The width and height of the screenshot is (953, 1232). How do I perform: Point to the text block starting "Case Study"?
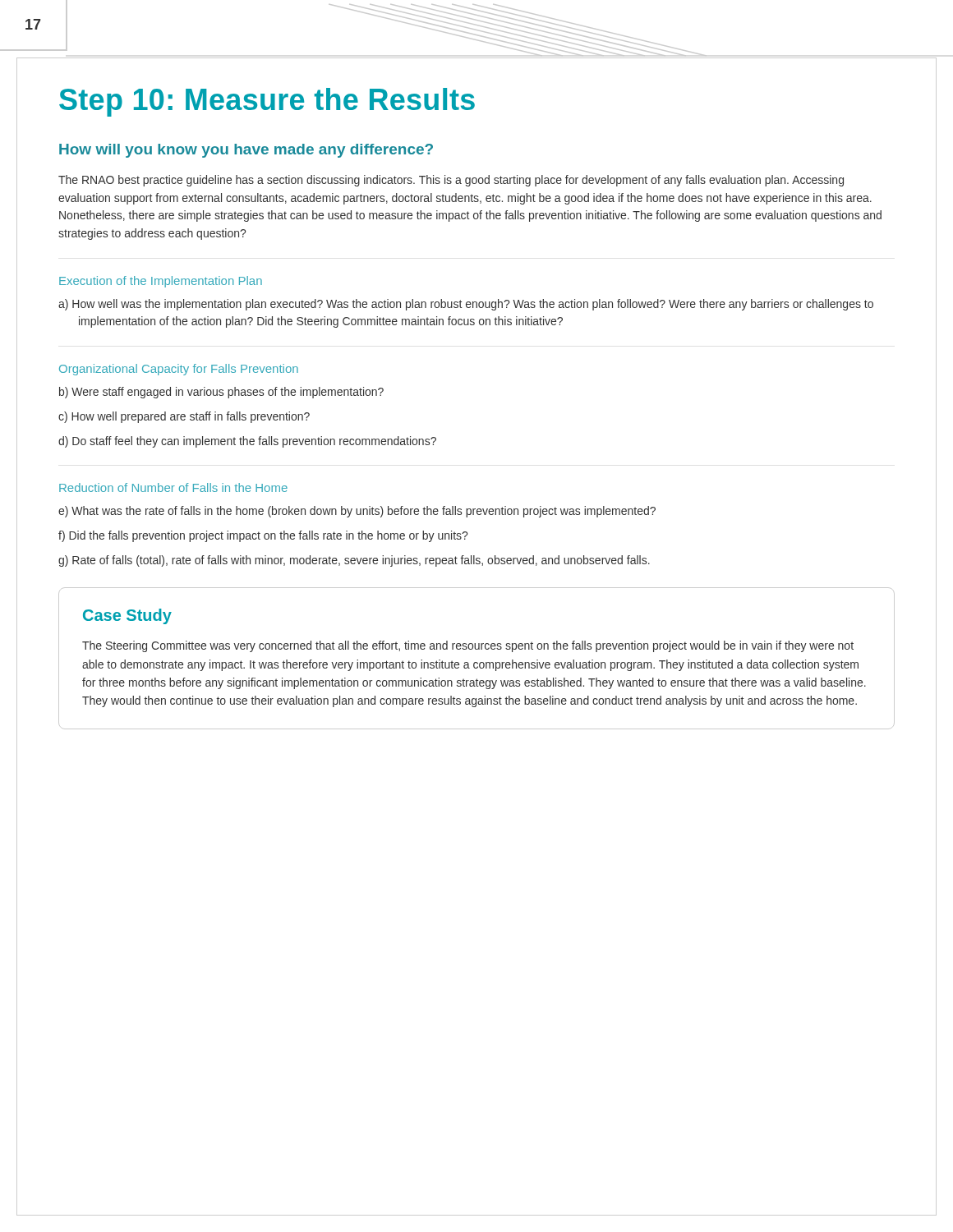click(127, 615)
